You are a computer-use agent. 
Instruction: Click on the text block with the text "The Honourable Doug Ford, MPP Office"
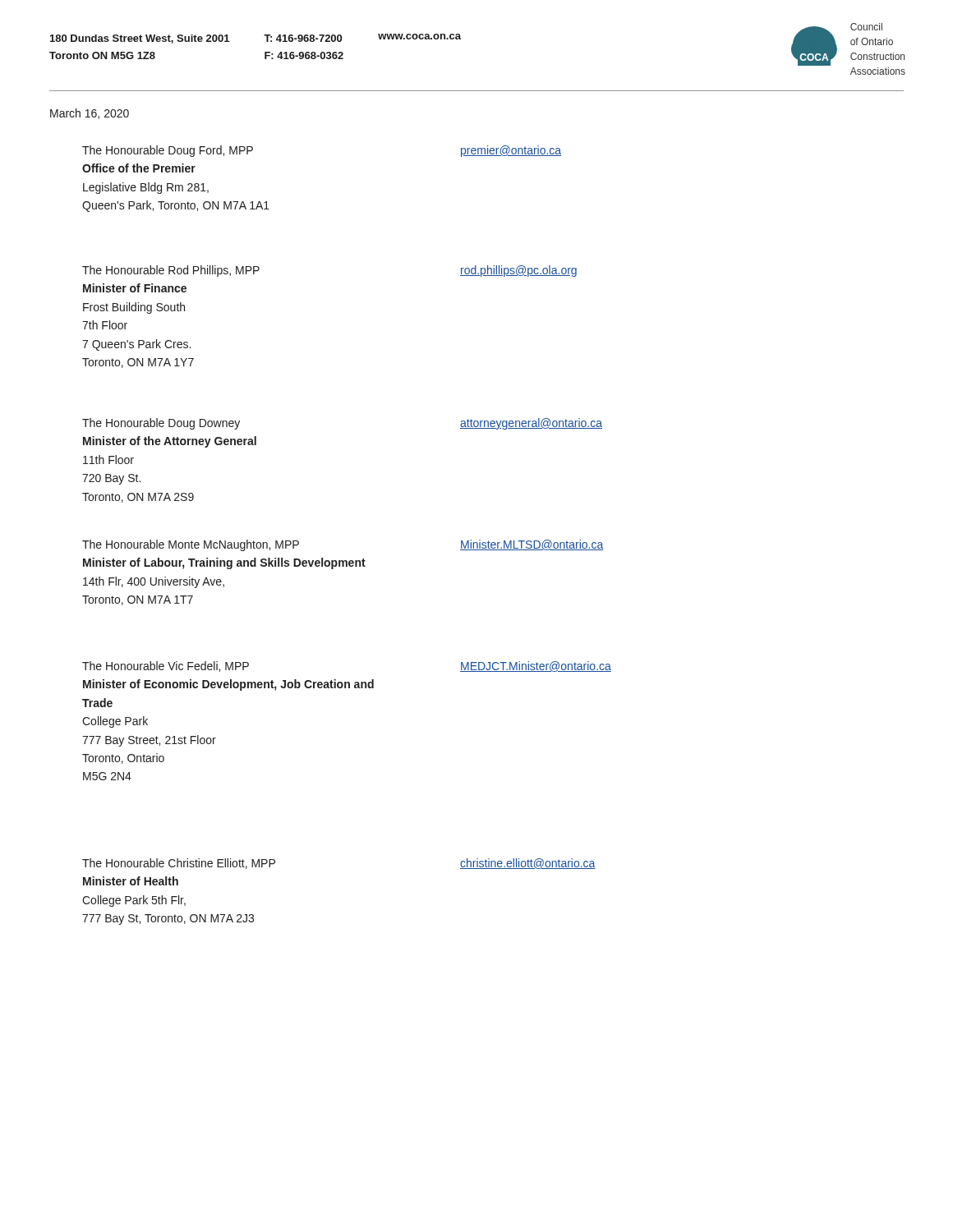tap(176, 178)
